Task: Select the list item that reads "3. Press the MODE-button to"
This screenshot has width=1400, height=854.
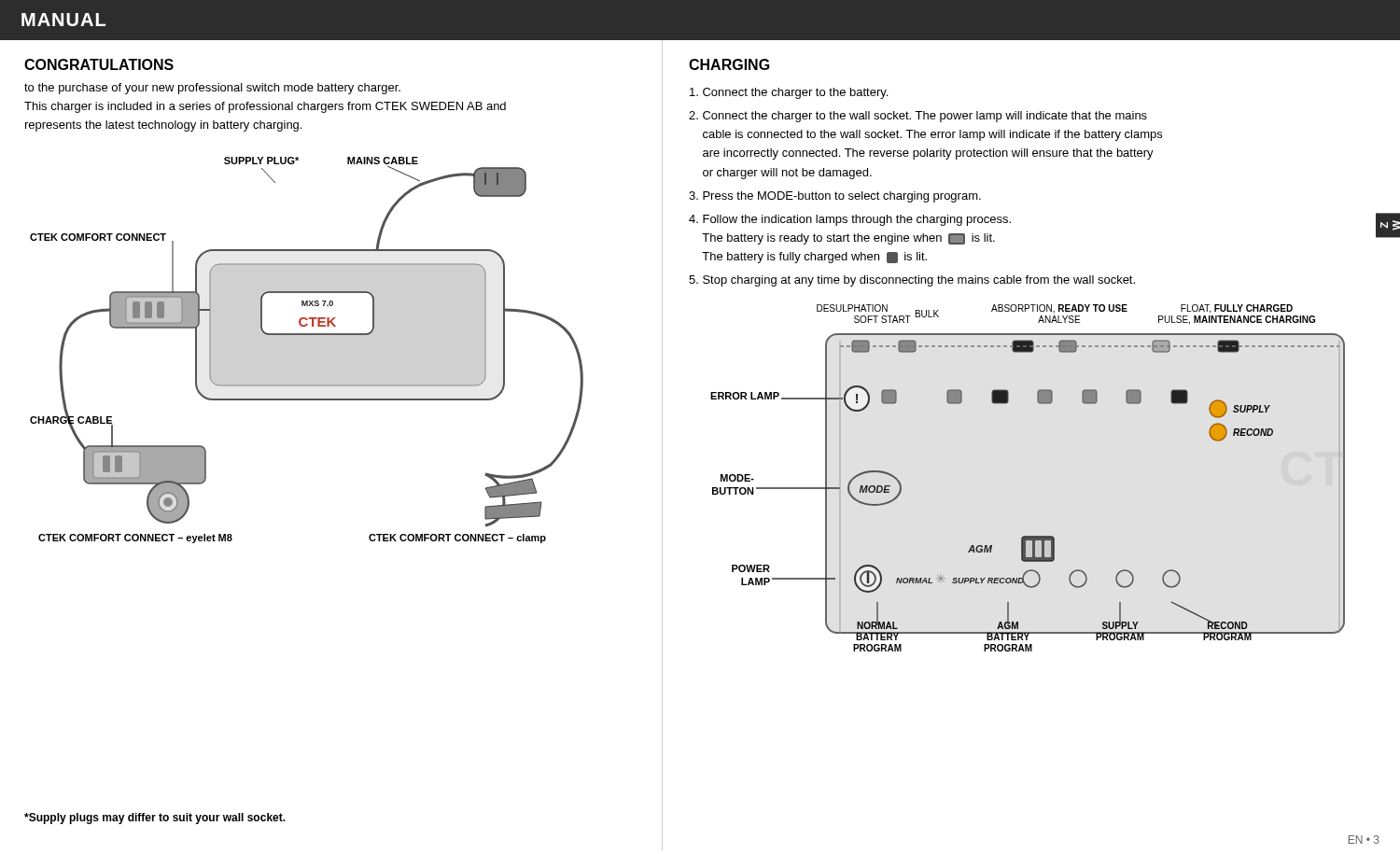Action: [835, 195]
